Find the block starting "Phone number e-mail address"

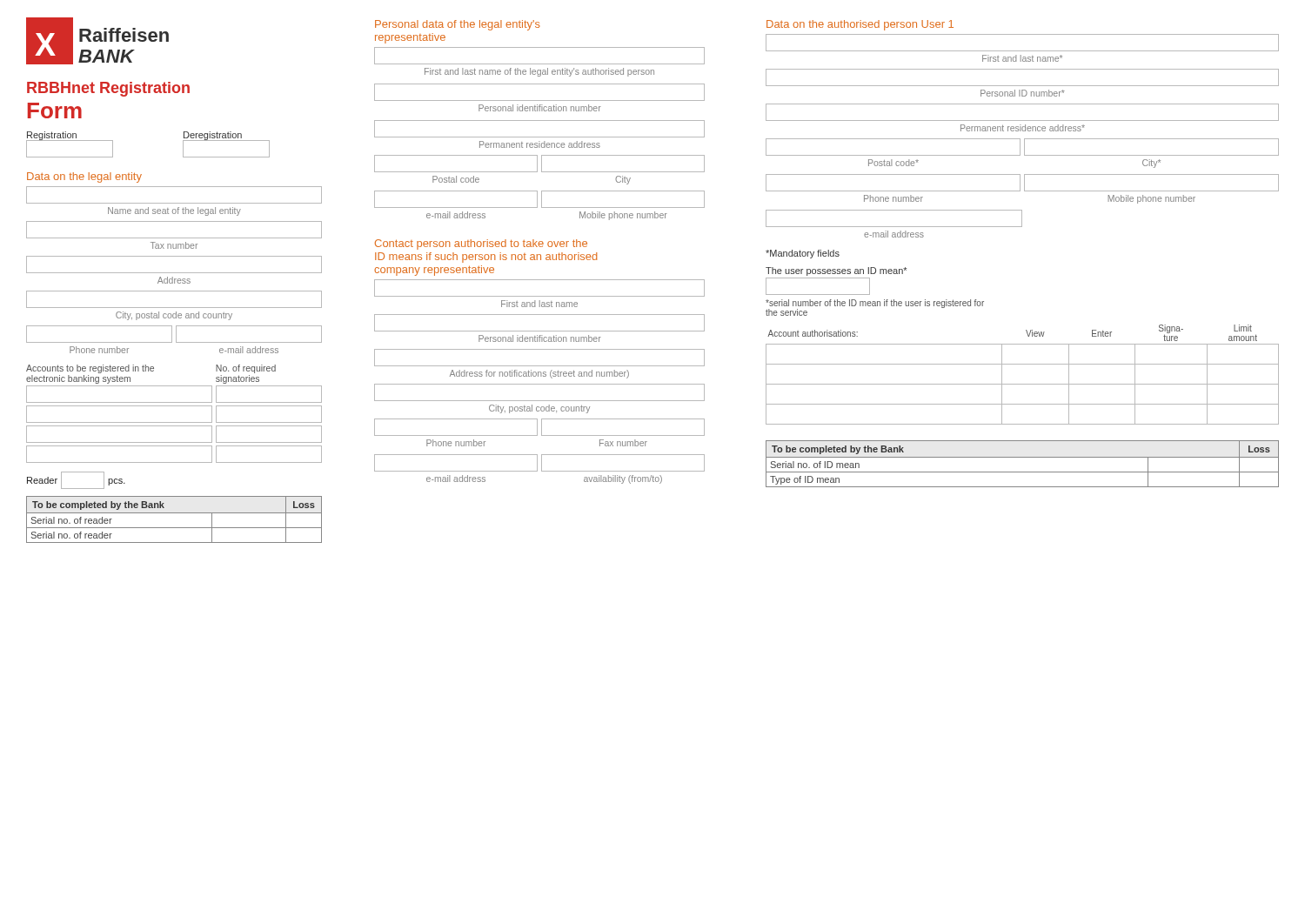(174, 341)
